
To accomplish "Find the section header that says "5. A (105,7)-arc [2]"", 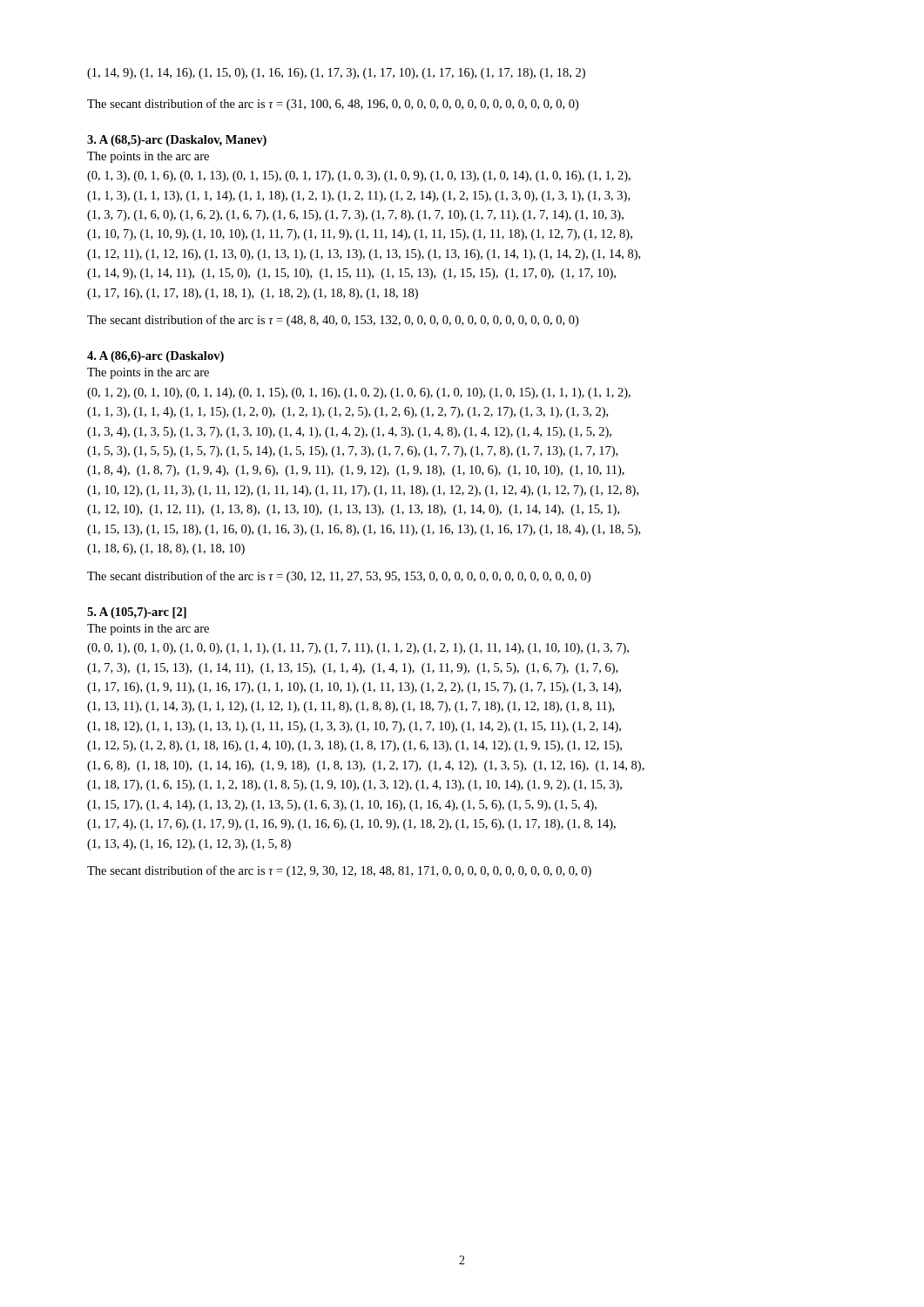I will [x=137, y=611].
